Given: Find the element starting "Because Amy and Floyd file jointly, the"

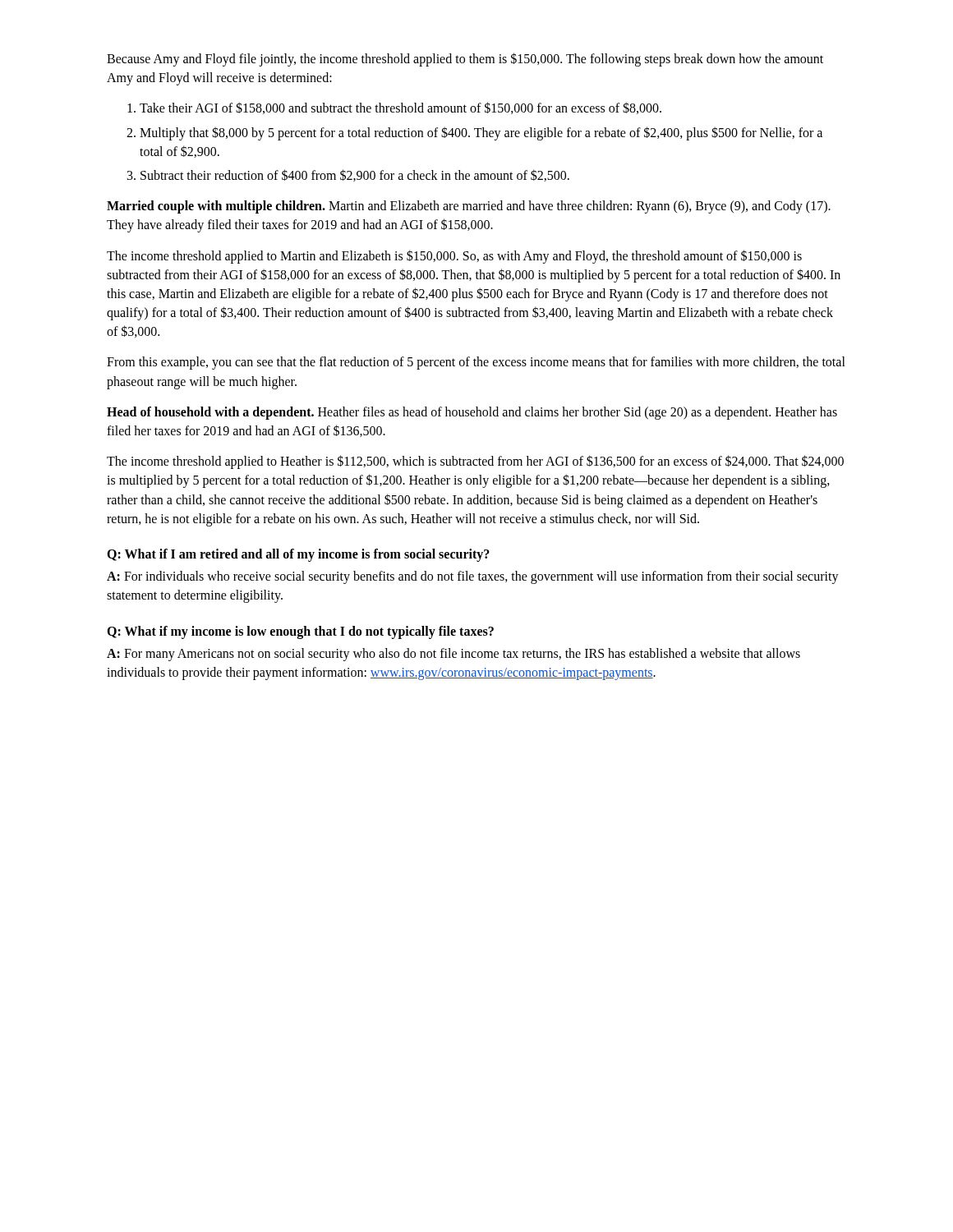Looking at the screenshot, I should 465,68.
